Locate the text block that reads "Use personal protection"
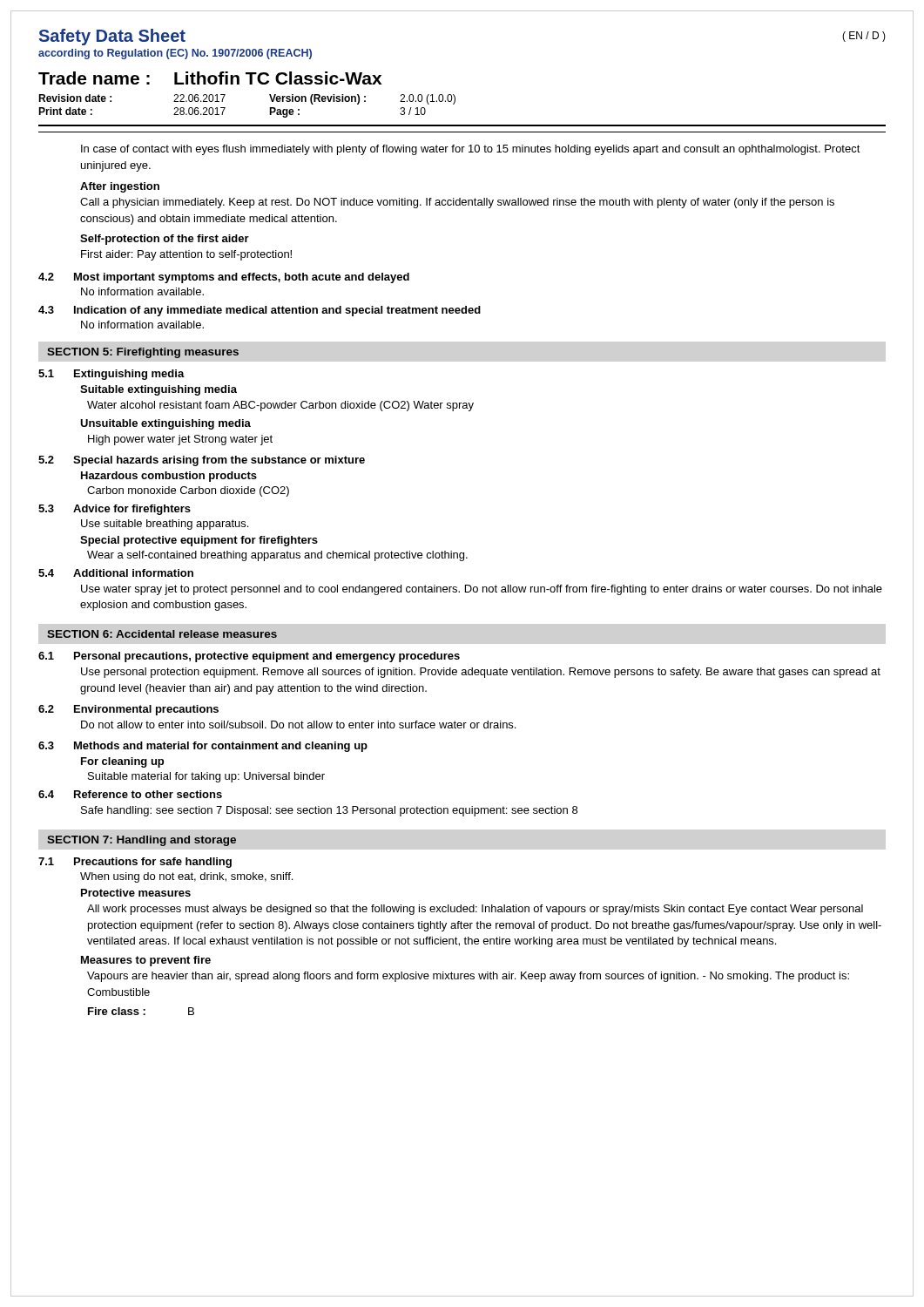This screenshot has width=924, height=1307. coord(480,680)
